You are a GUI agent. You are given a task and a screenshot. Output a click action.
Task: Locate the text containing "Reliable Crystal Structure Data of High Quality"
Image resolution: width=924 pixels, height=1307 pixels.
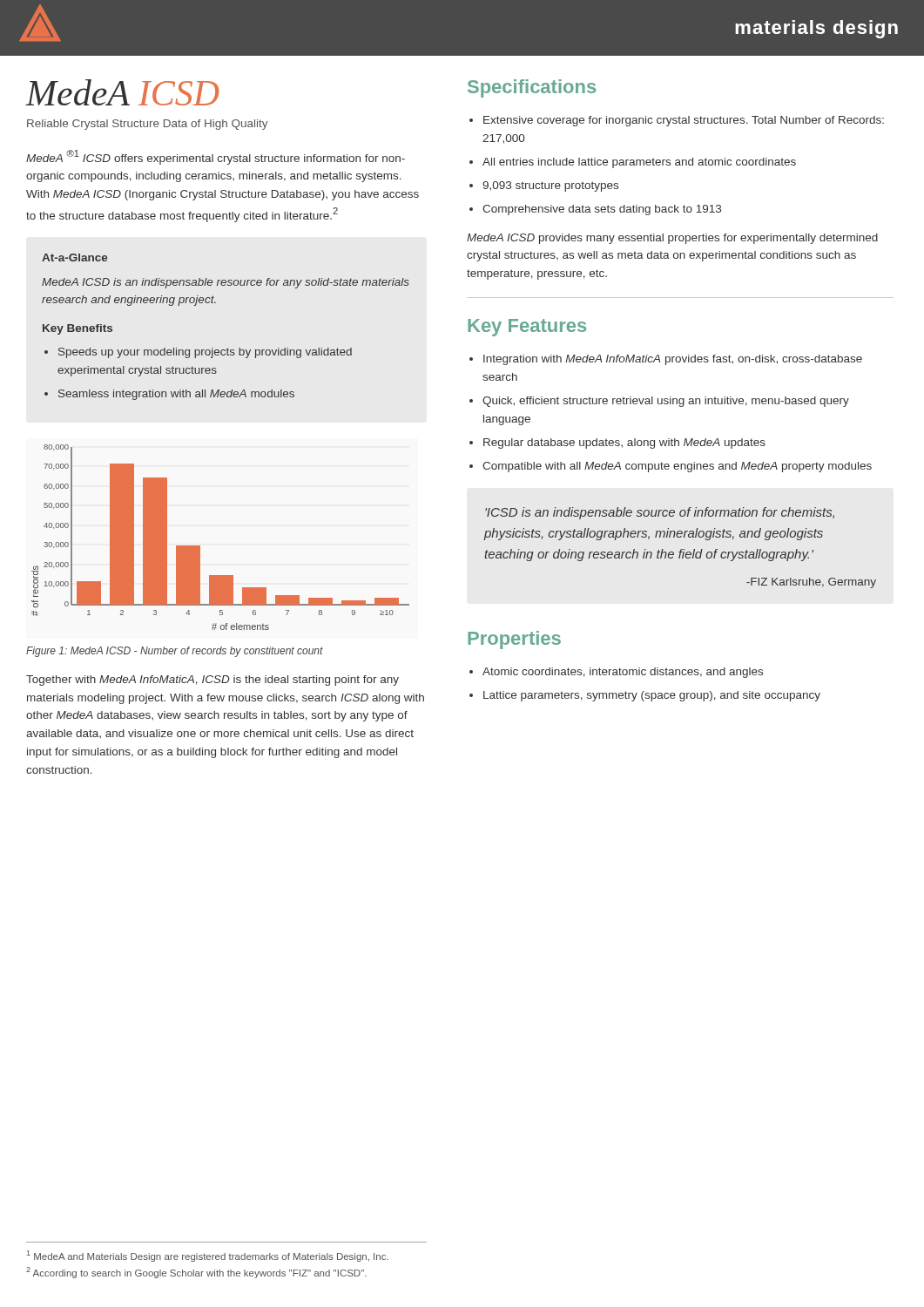pyautogui.click(x=147, y=124)
